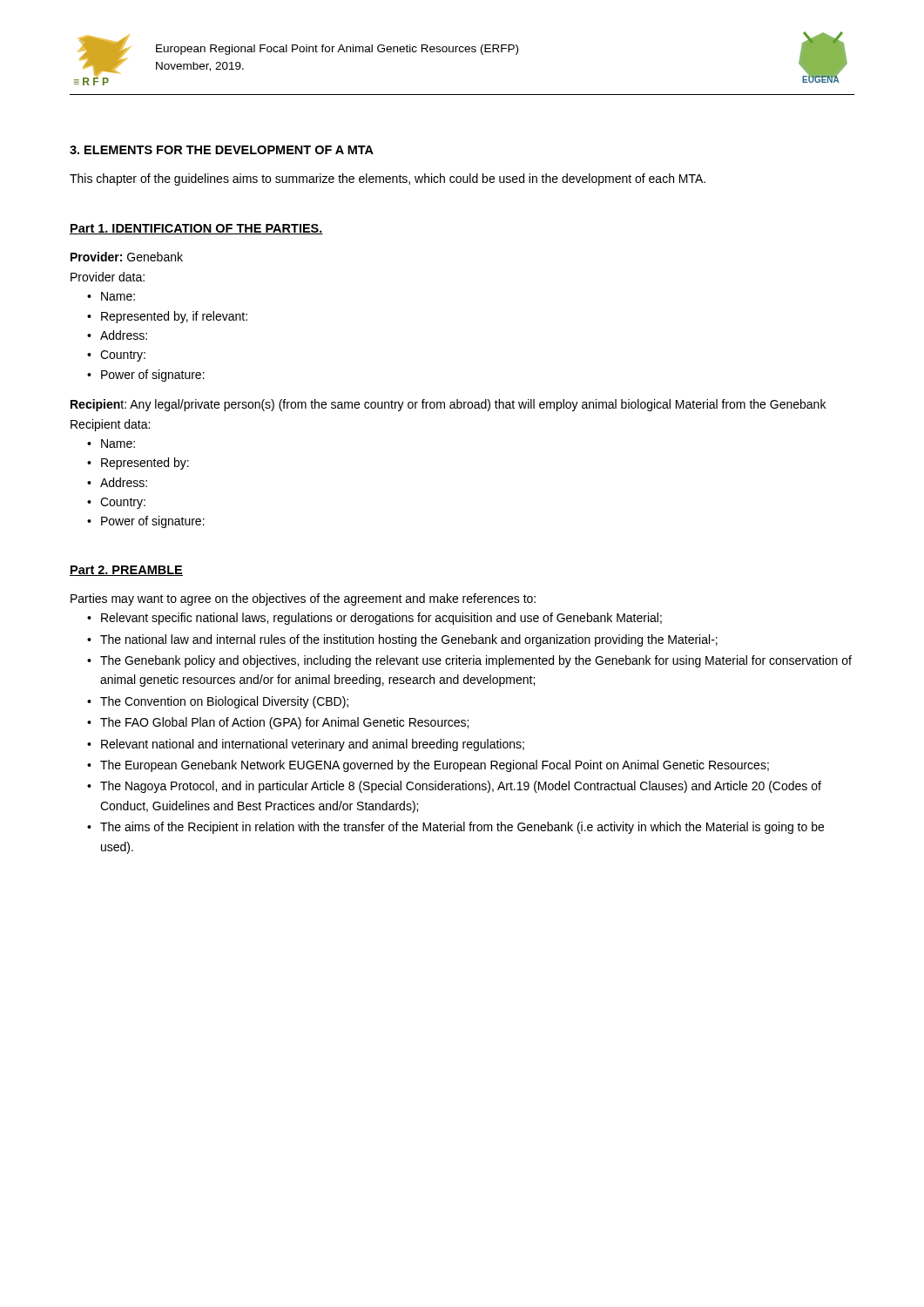The width and height of the screenshot is (924, 1307).
Task: Click on the list item that says "•The aims of the Recipient in relation with"
Action: pos(471,837)
